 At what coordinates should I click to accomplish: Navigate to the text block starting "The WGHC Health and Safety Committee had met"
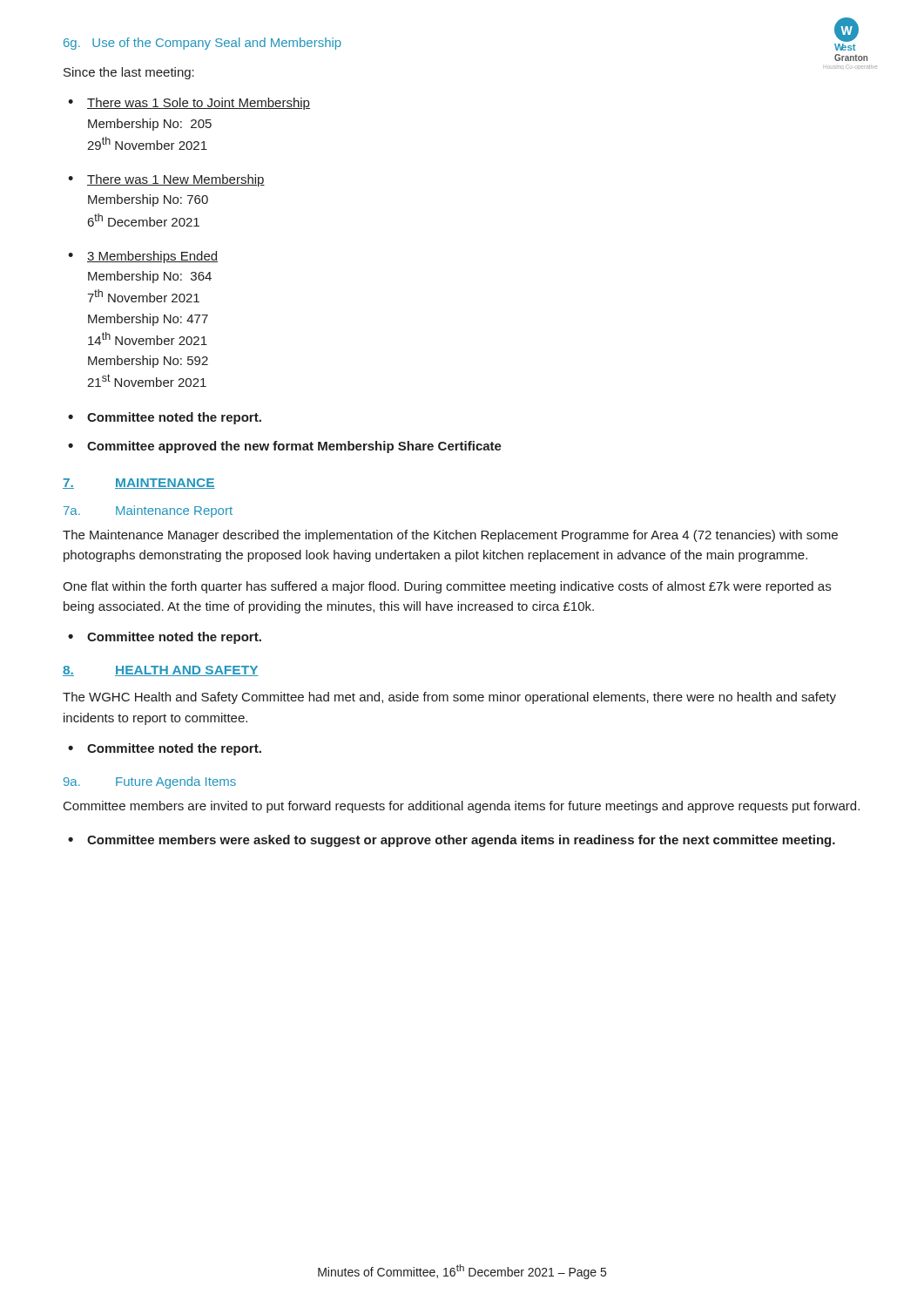tap(449, 707)
